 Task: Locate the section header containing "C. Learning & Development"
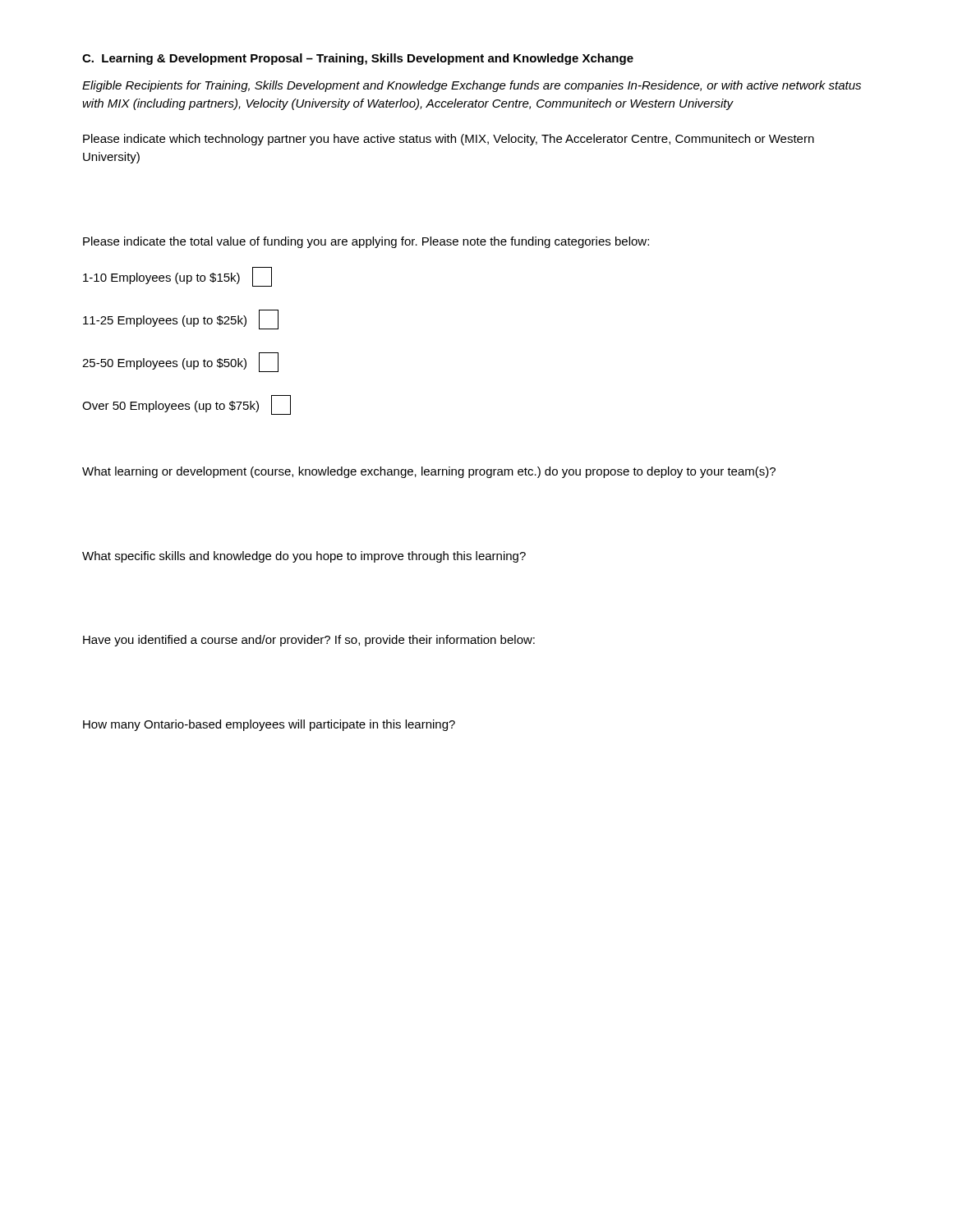coord(358,58)
